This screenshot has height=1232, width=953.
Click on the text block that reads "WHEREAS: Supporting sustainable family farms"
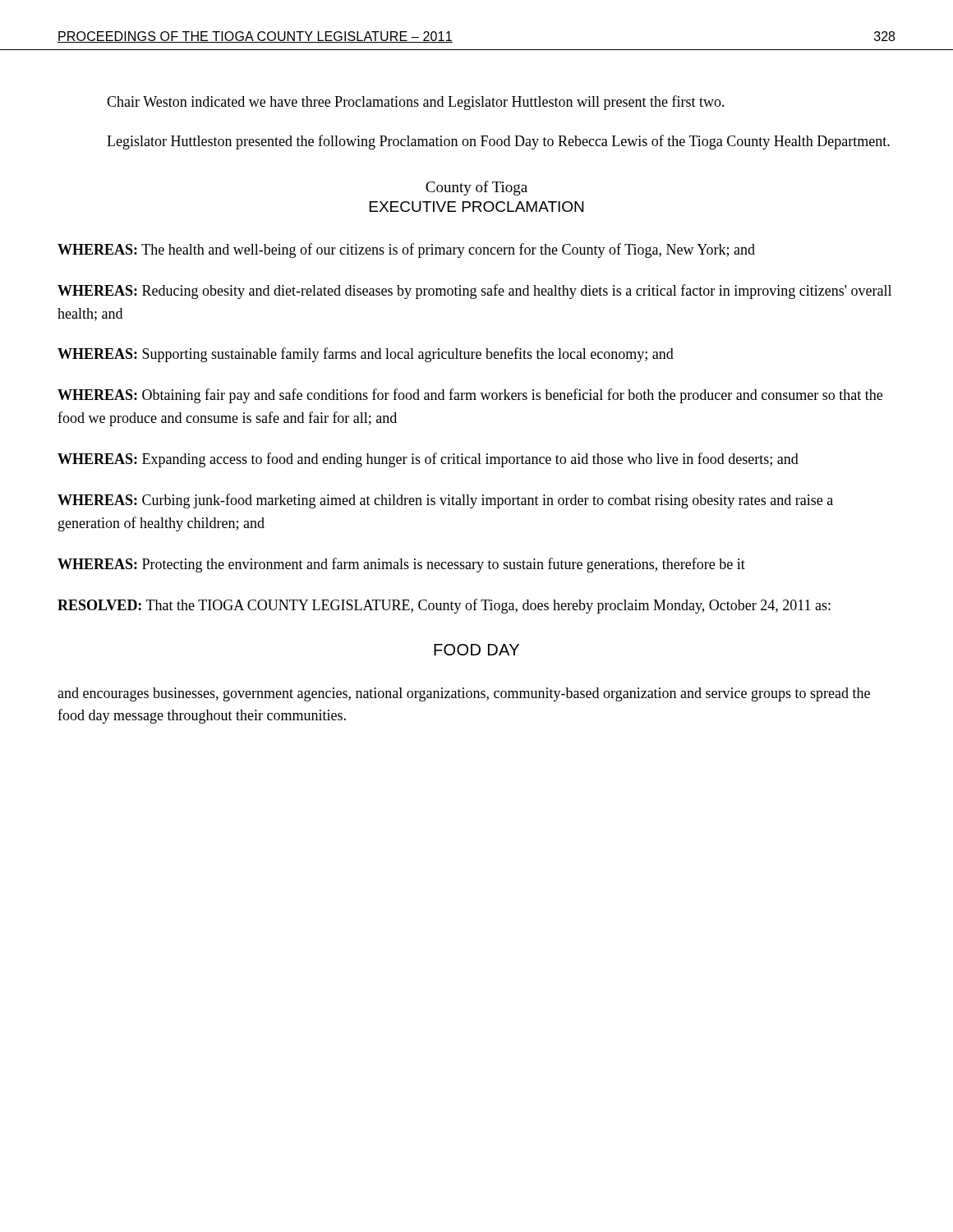[x=366, y=354]
